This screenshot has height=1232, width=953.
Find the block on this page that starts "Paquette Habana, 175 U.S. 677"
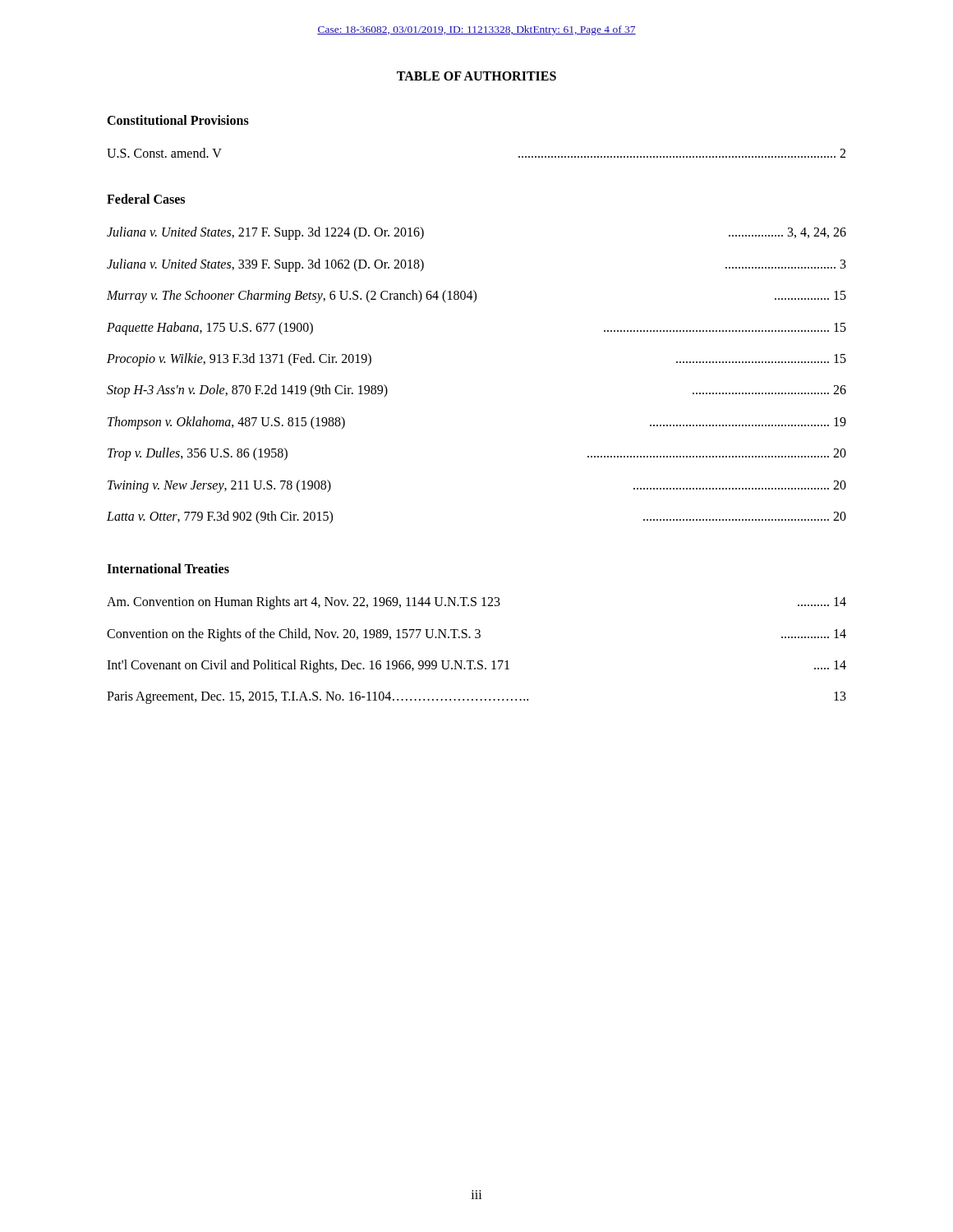click(x=209, y=328)
